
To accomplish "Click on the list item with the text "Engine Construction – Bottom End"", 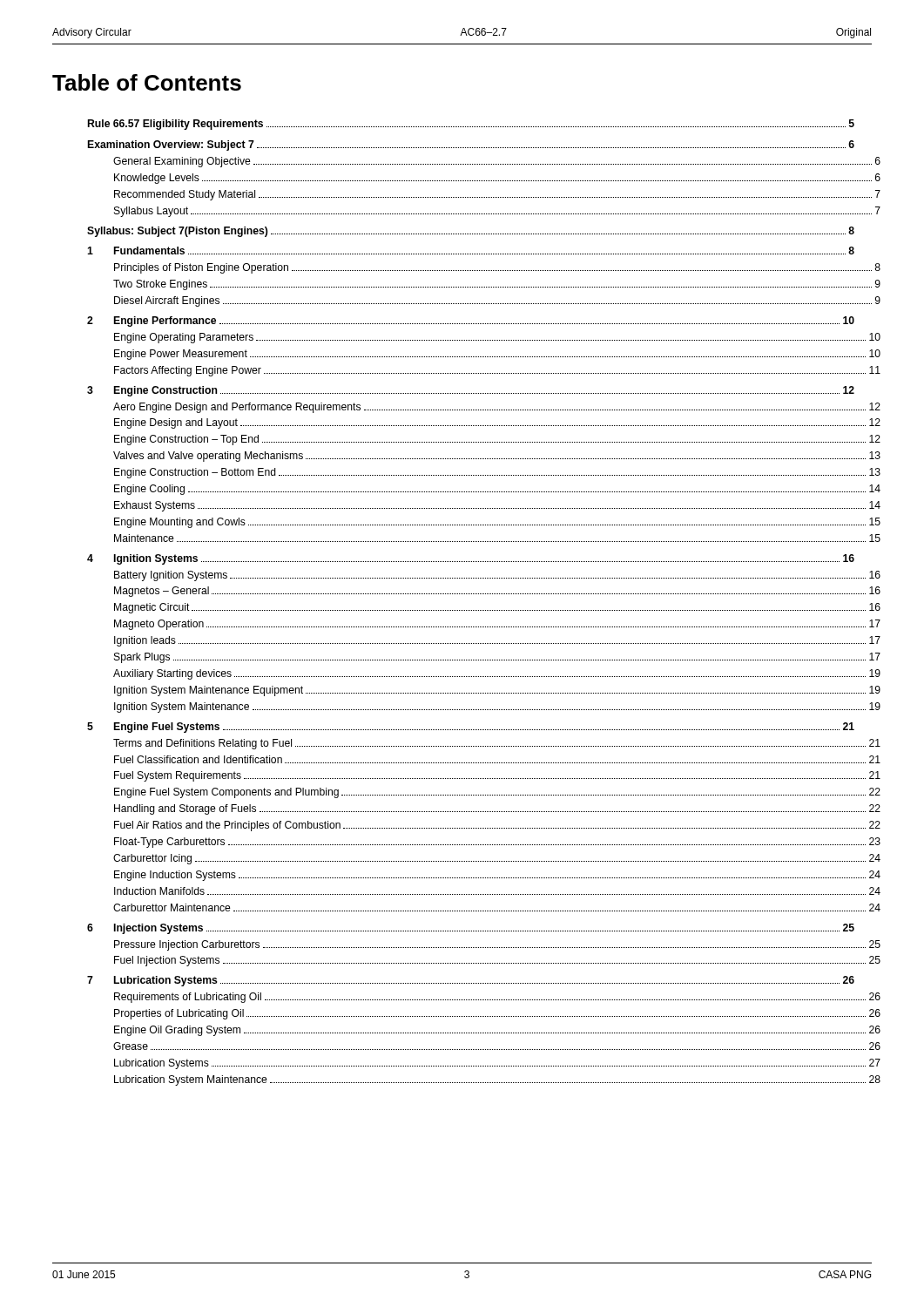I will pyautogui.click(x=497, y=473).
